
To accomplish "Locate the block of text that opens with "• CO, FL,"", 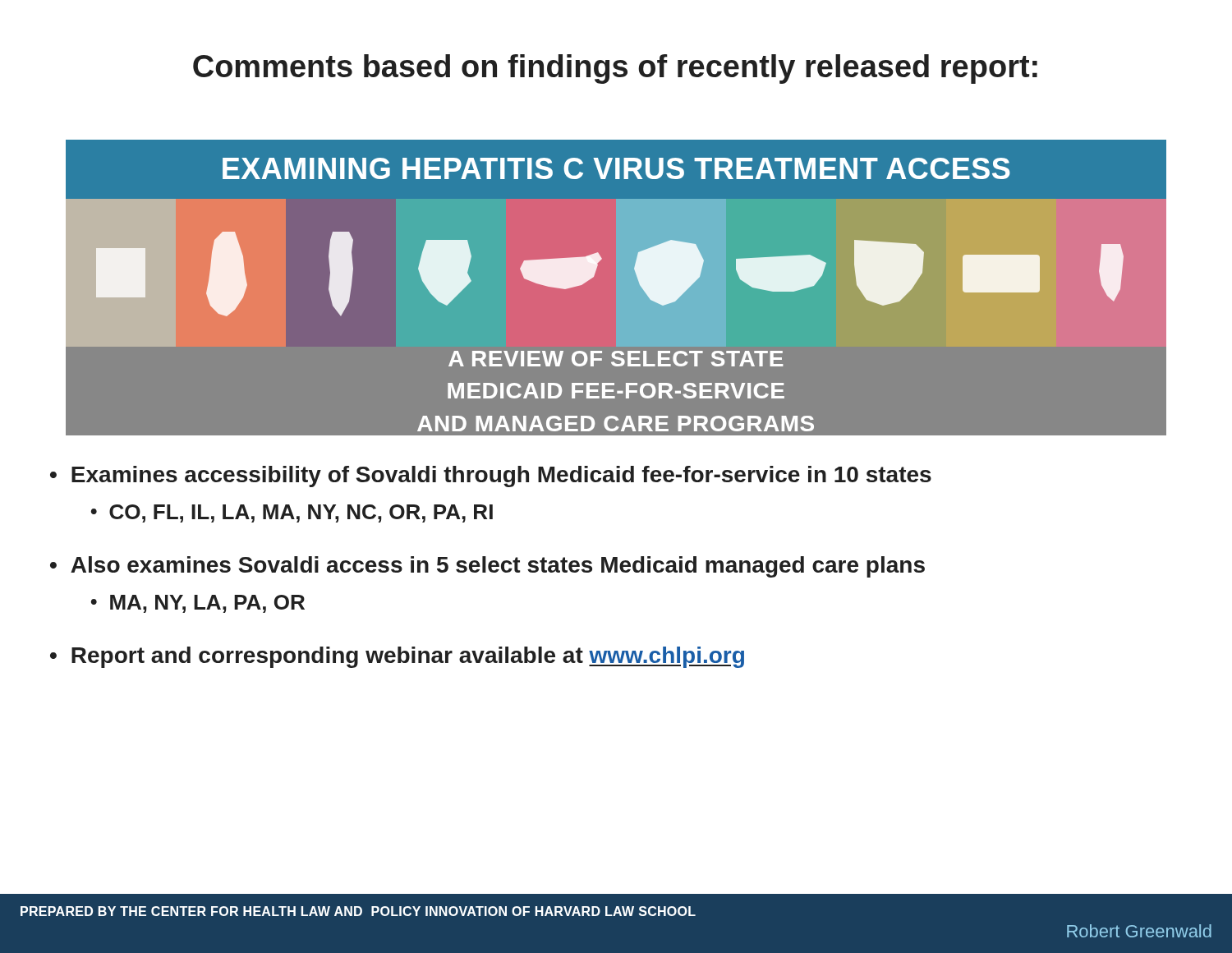I will (292, 512).
